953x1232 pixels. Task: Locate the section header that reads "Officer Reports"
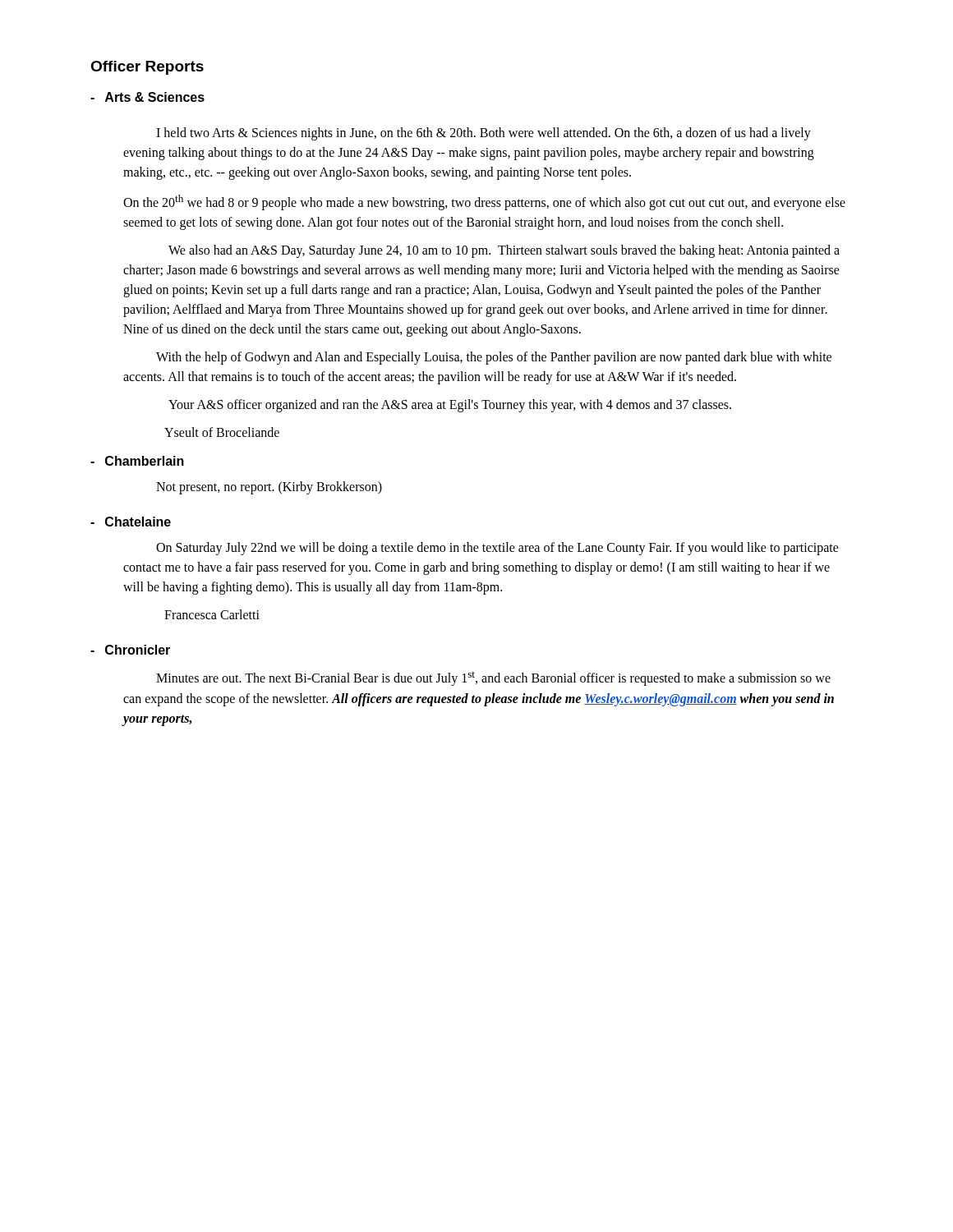tap(147, 68)
